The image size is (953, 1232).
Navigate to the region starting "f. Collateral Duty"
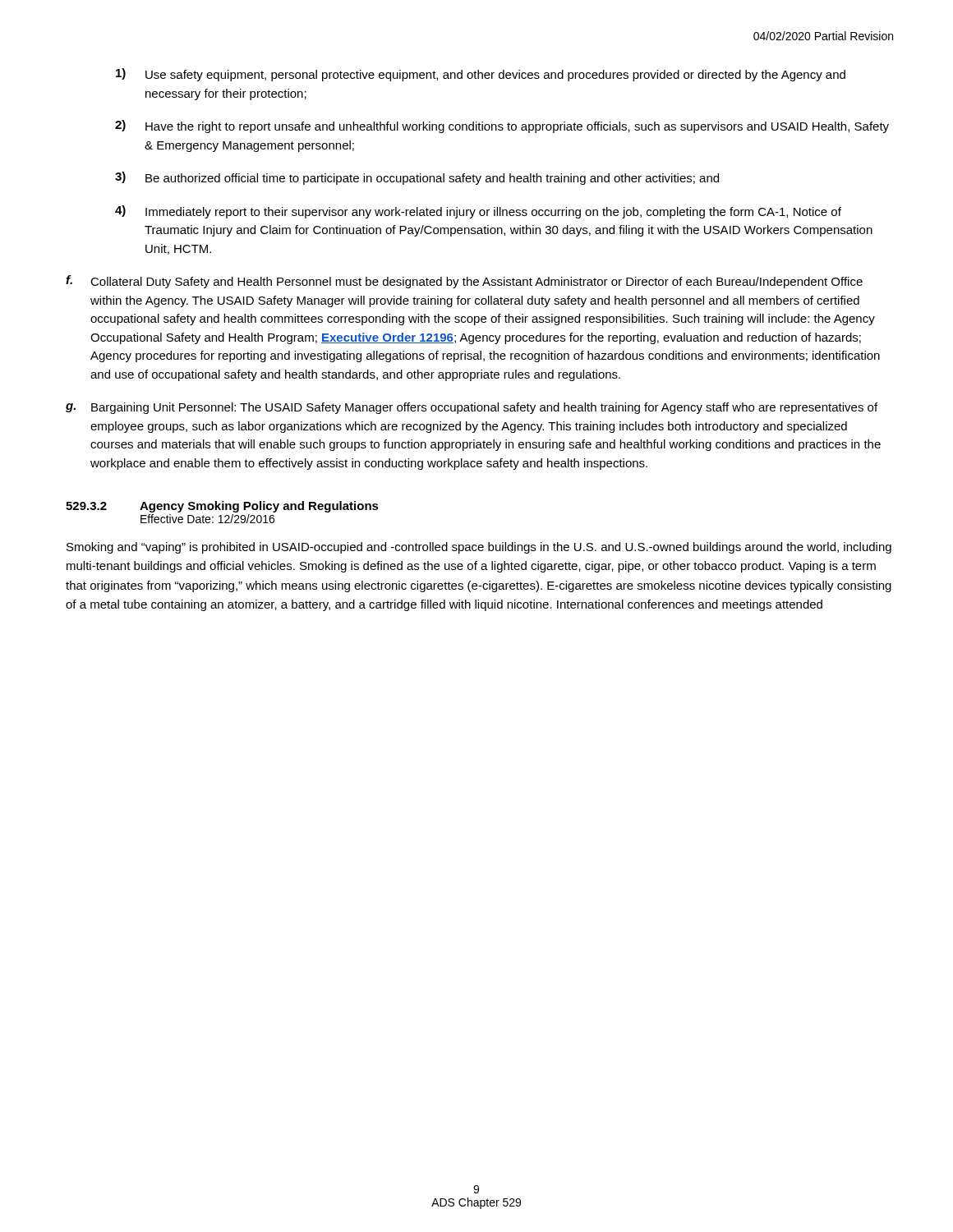point(480,328)
